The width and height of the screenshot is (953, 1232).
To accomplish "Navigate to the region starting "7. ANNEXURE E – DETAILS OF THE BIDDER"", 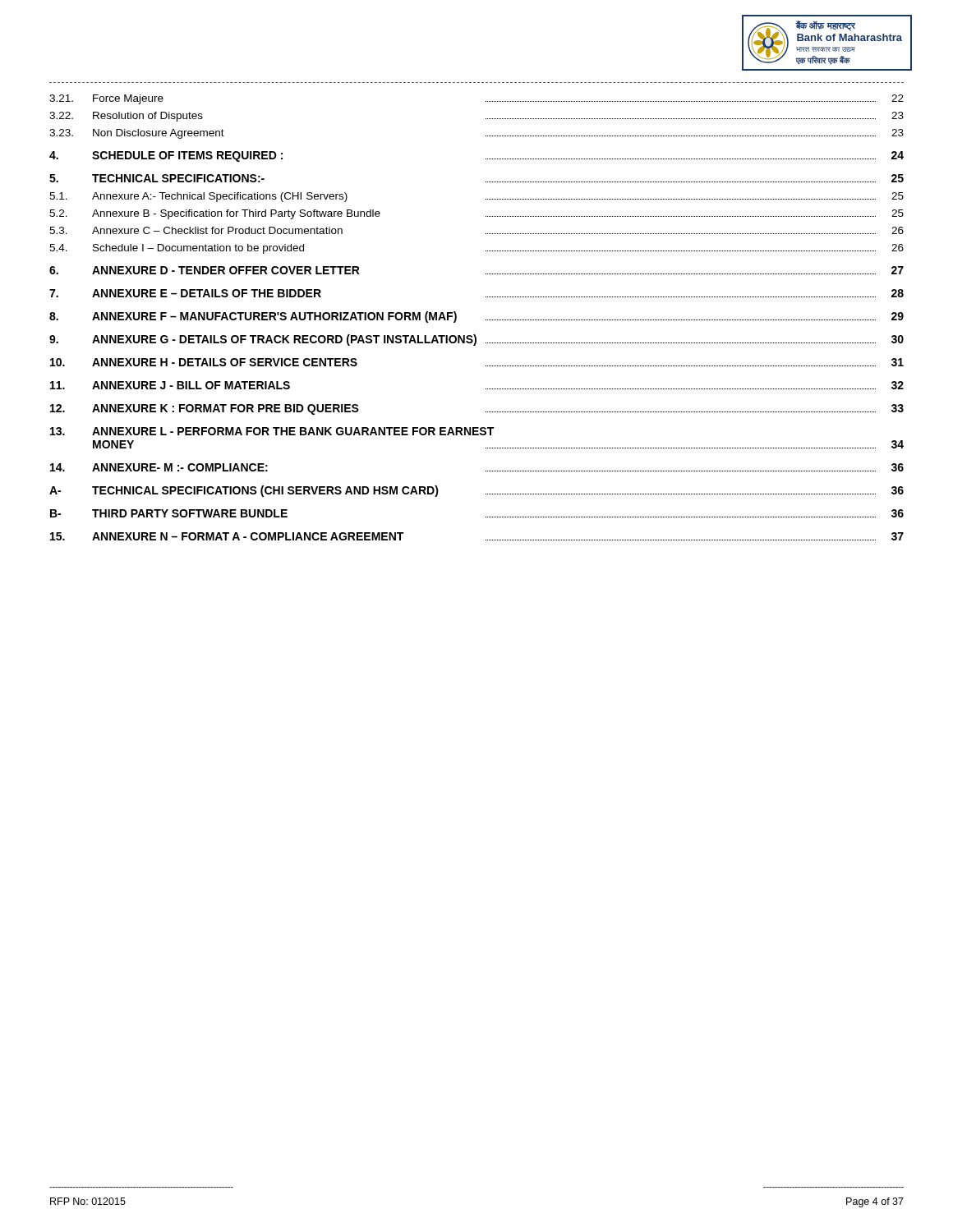I will coord(476,293).
